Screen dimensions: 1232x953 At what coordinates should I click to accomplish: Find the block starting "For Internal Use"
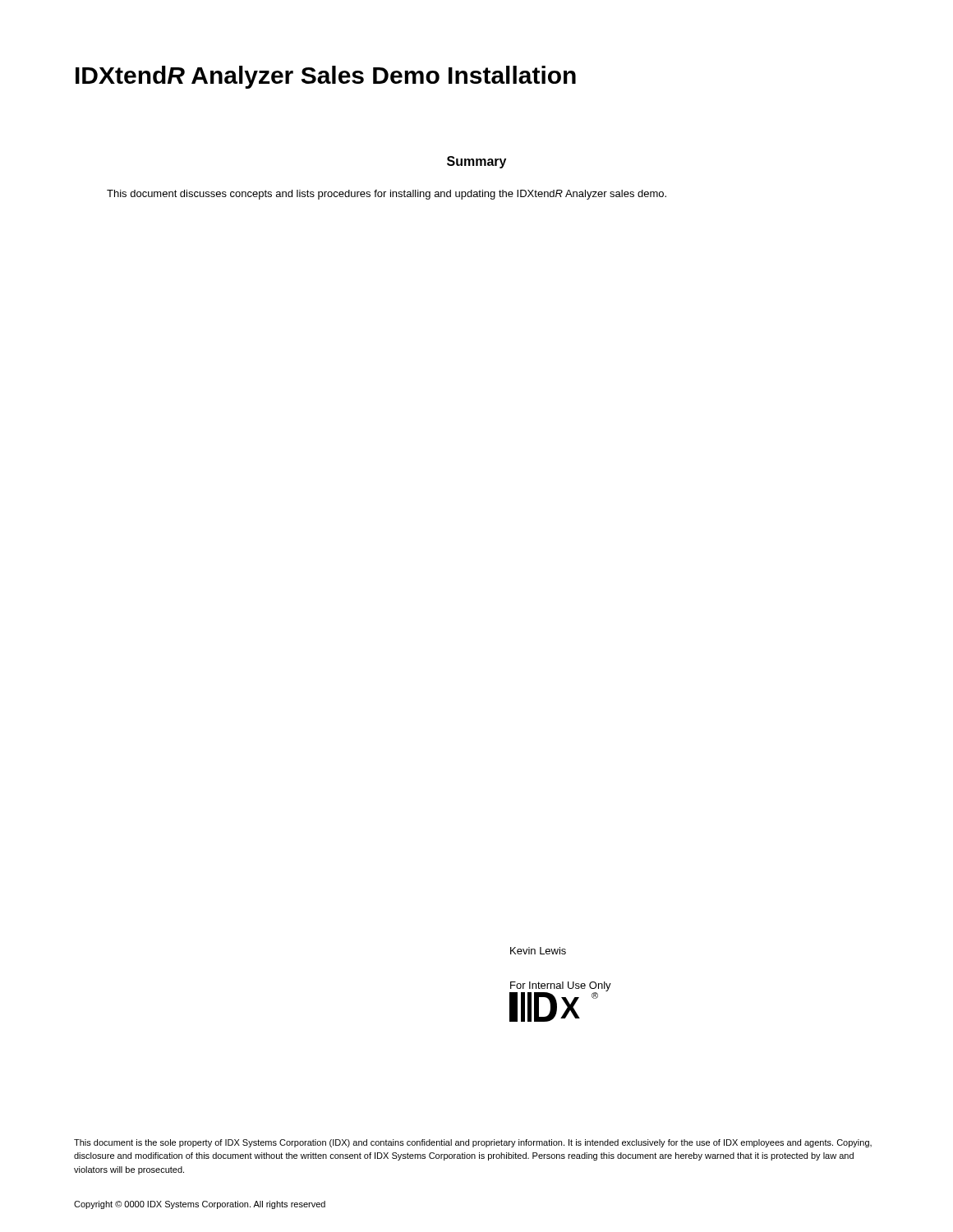coord(560,985)
